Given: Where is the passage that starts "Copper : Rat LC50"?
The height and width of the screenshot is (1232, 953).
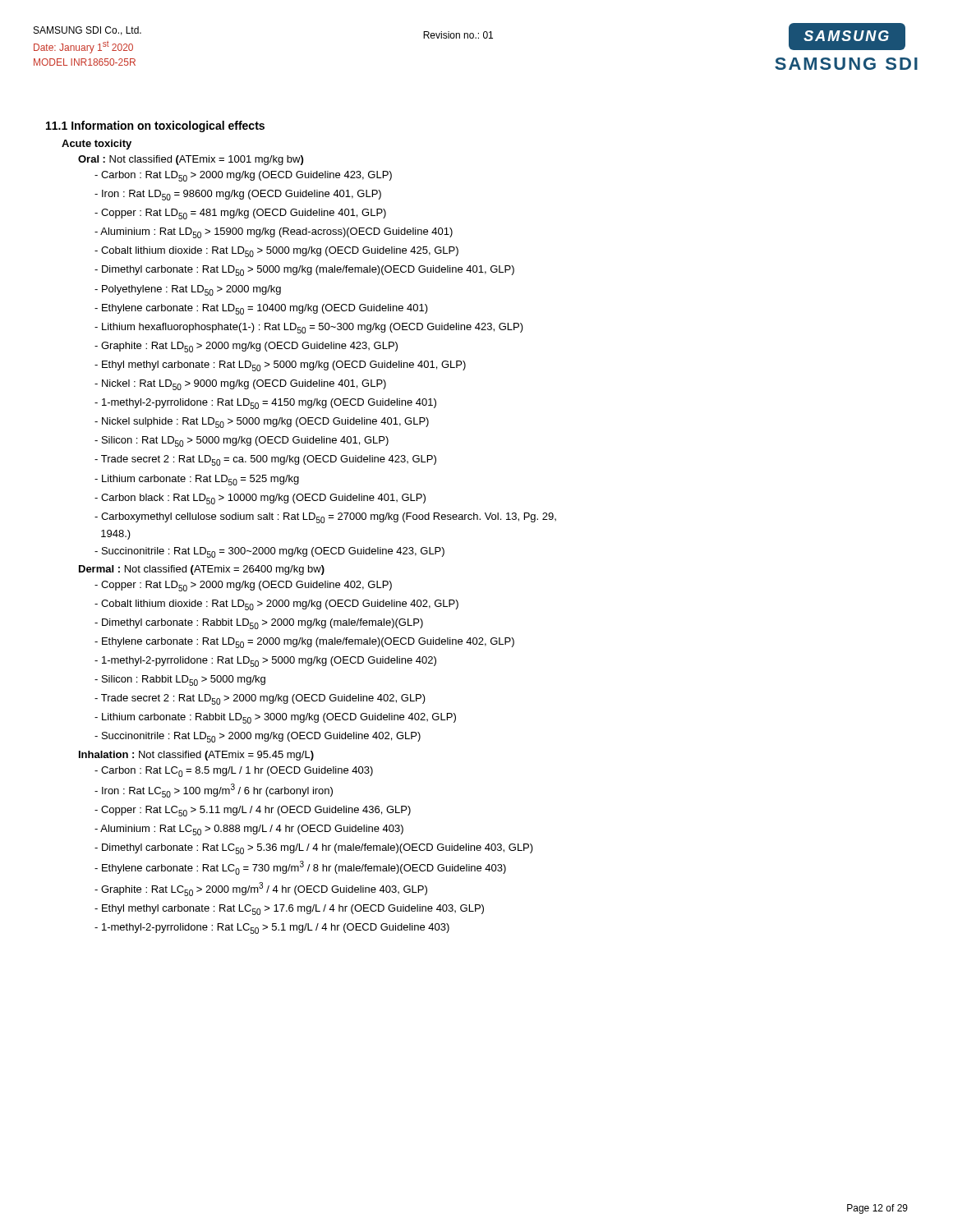Looking at the screenshot, I should [253, 811].
